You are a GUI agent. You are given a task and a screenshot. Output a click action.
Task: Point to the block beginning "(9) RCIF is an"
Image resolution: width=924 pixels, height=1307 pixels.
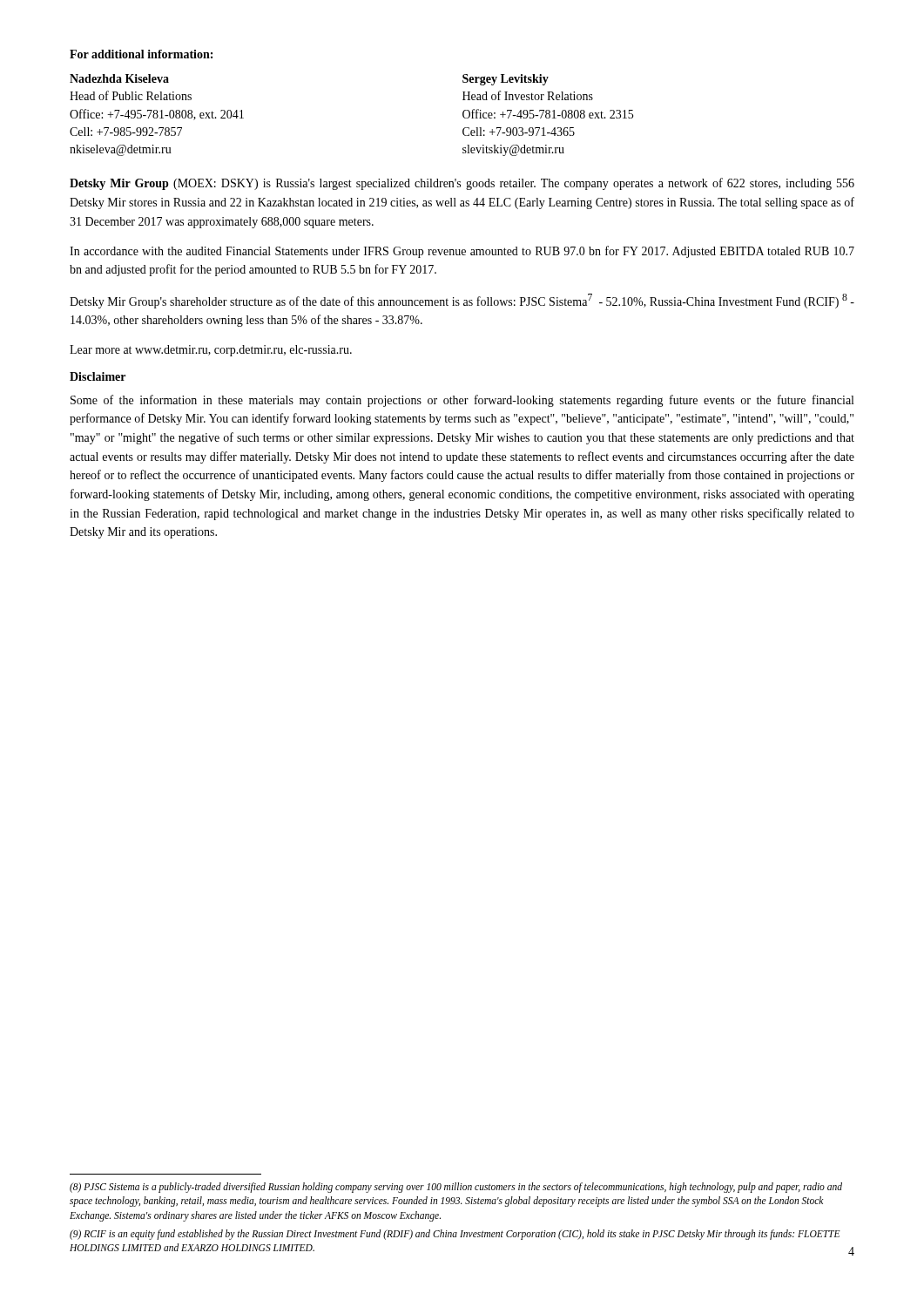click(455, 1241)
